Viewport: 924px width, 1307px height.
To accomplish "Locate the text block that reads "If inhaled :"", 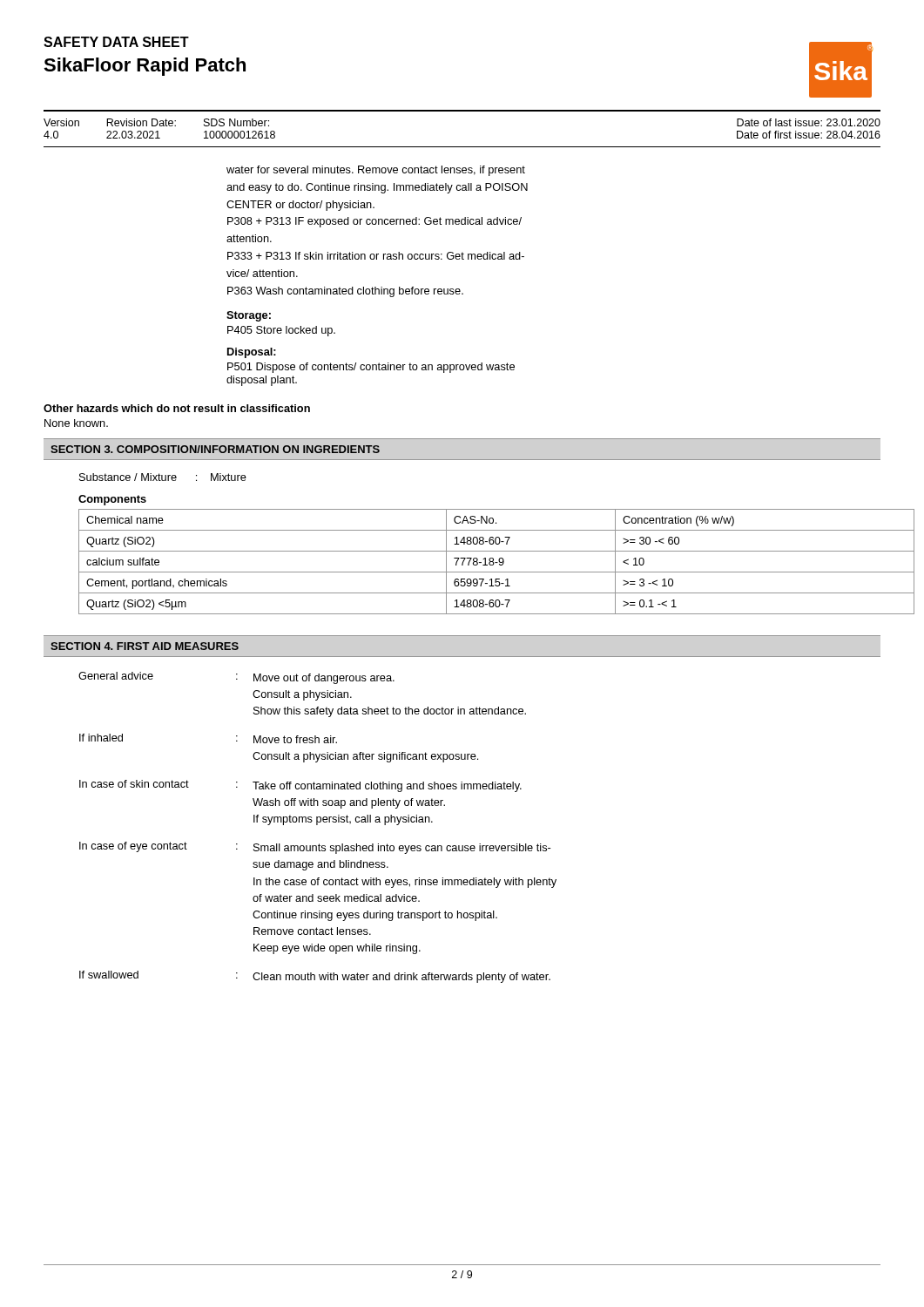I will click(462, 748).
